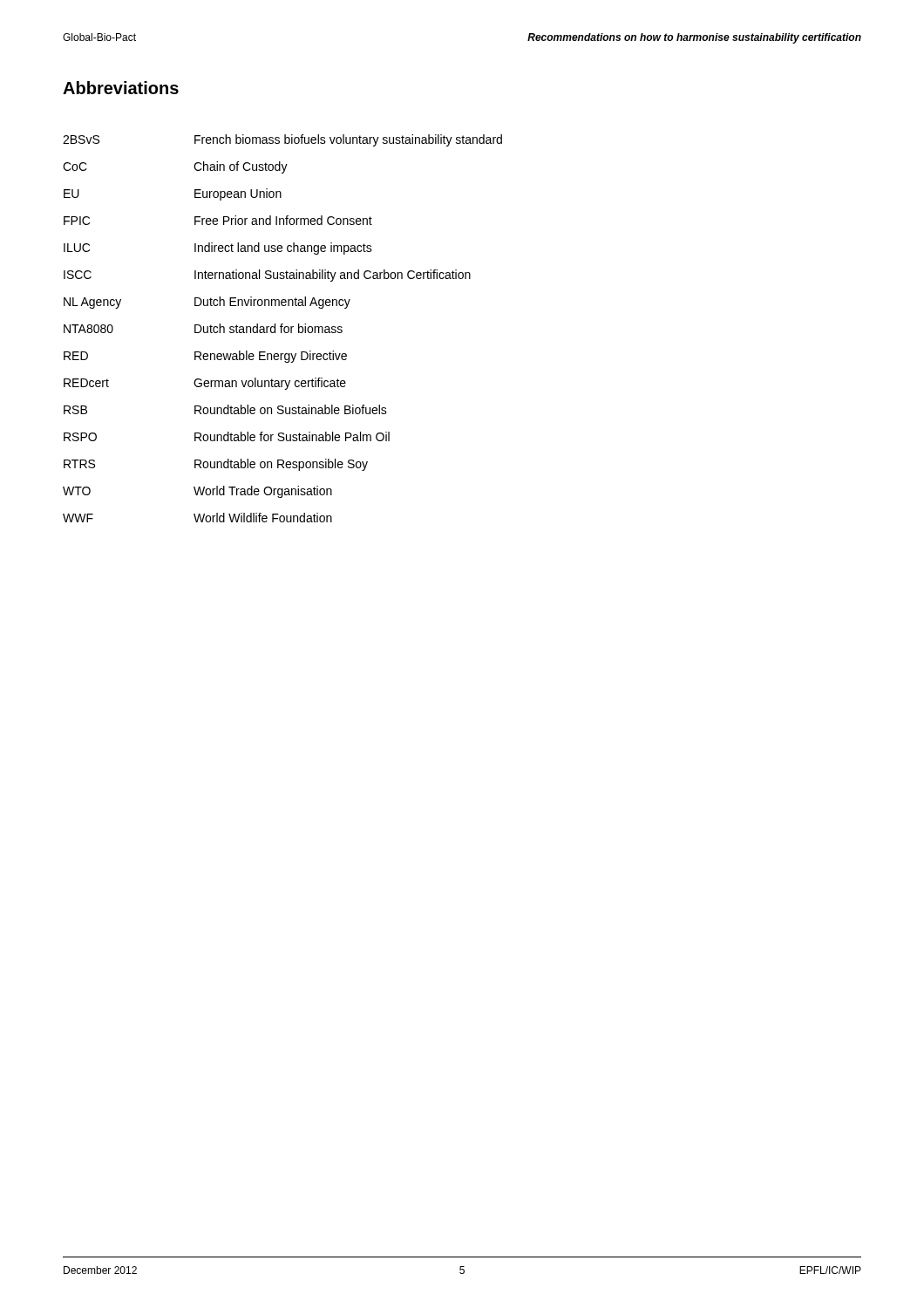Locate the block starting "FPIC Free Prior"

[218, 220]
